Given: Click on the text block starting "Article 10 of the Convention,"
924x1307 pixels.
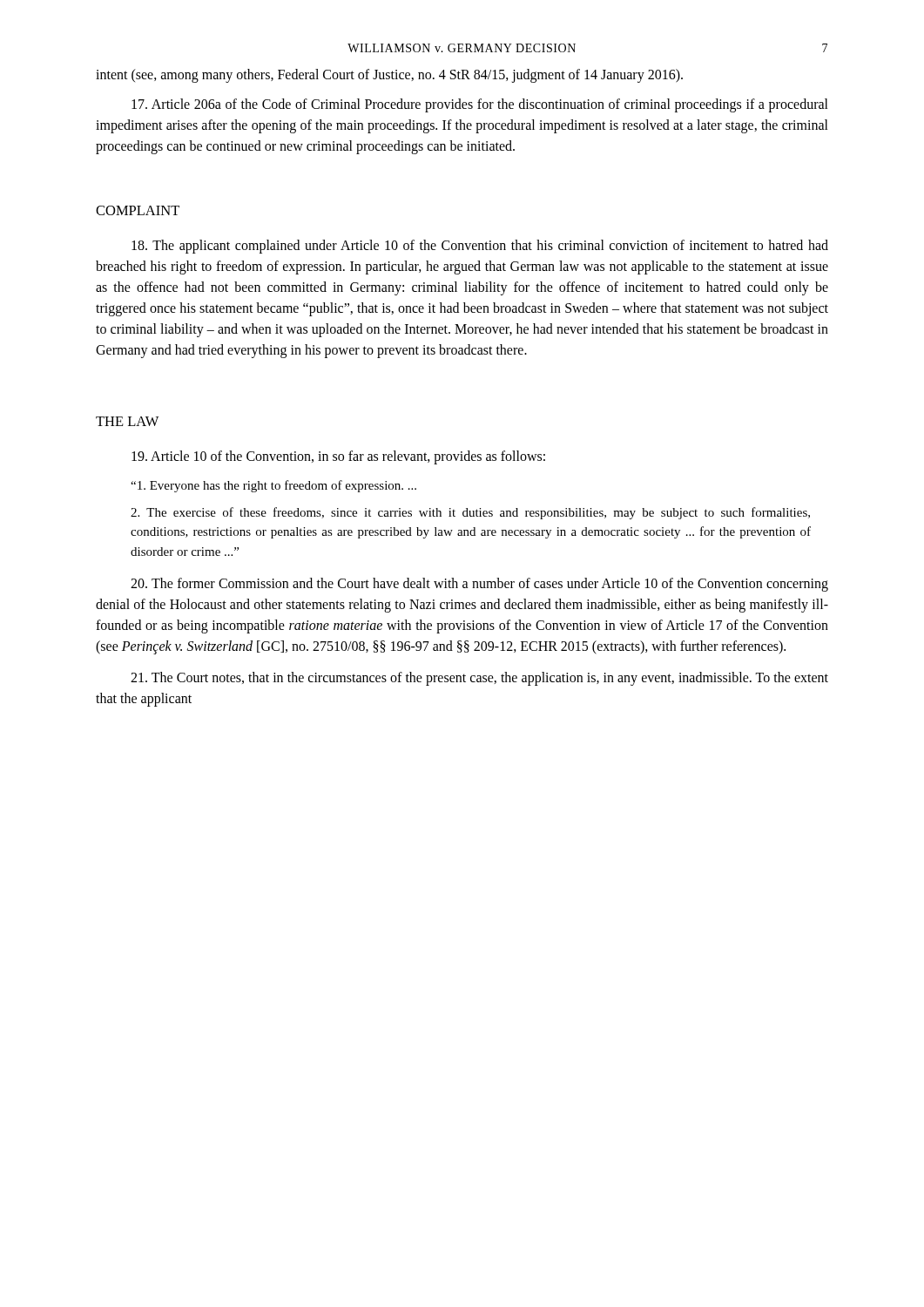Looking at the screenshot, I should 462,457.
